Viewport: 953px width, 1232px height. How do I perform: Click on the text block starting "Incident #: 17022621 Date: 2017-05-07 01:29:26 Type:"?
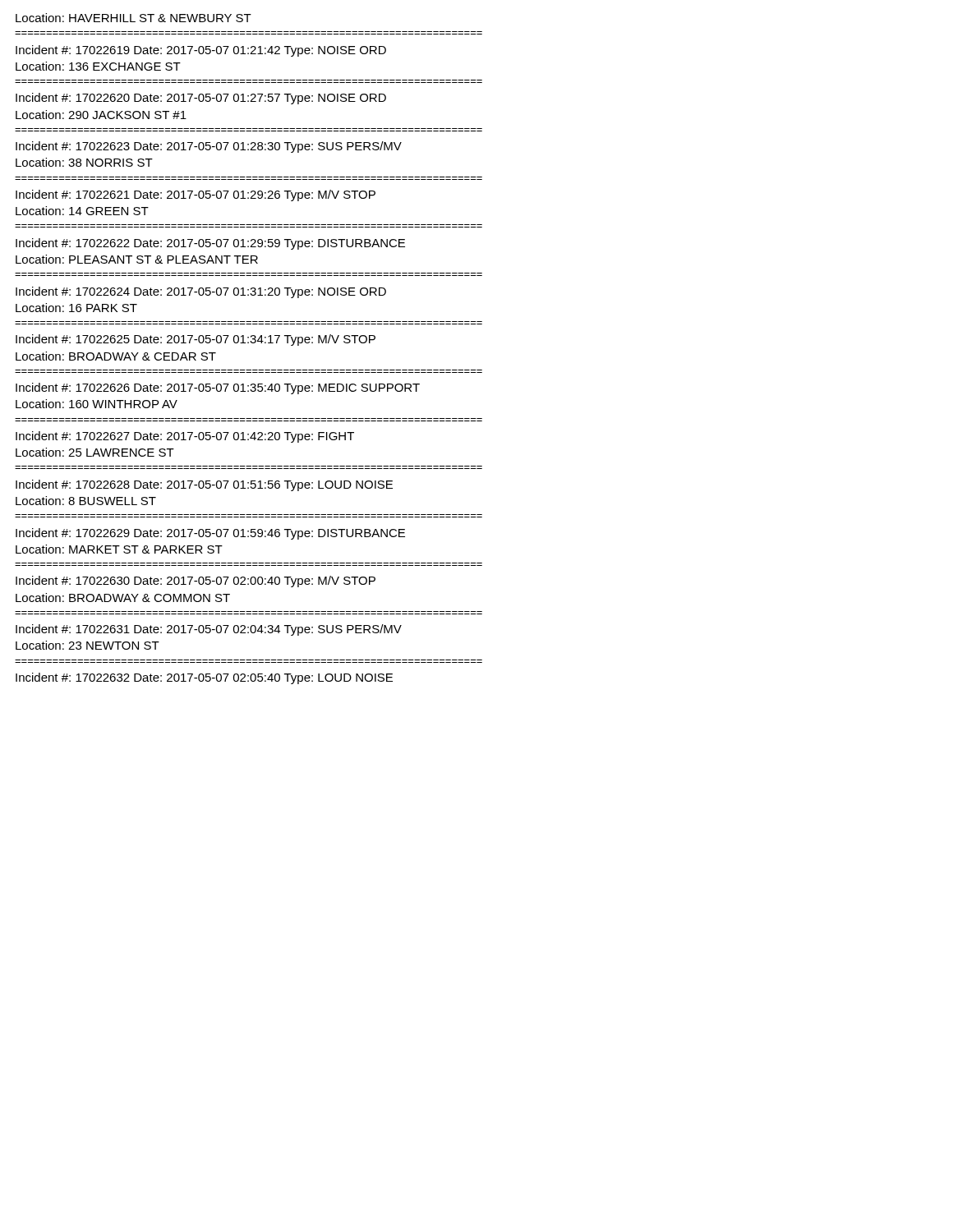196,195
